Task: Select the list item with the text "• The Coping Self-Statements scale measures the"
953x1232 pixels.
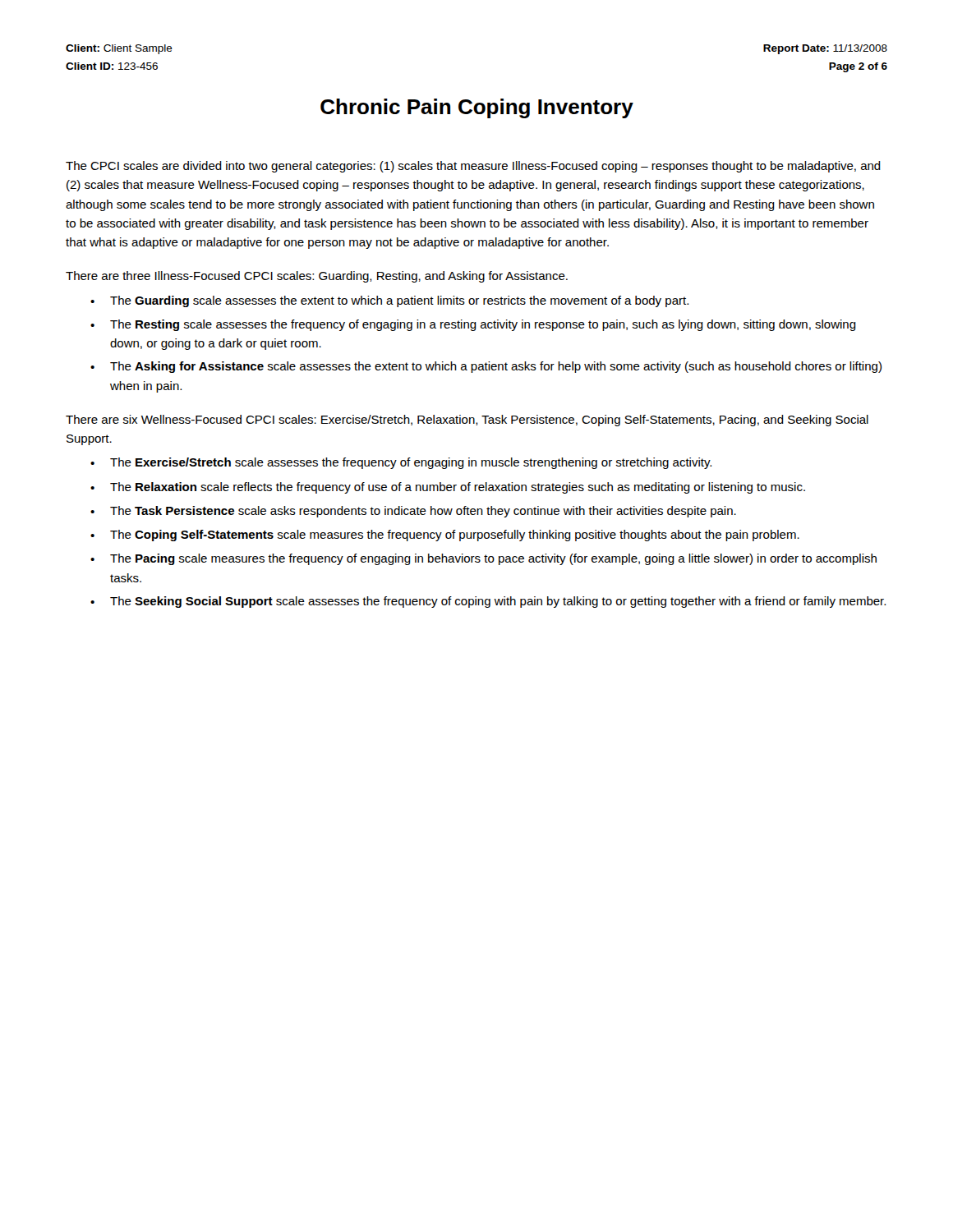Action: coord(489,535)
